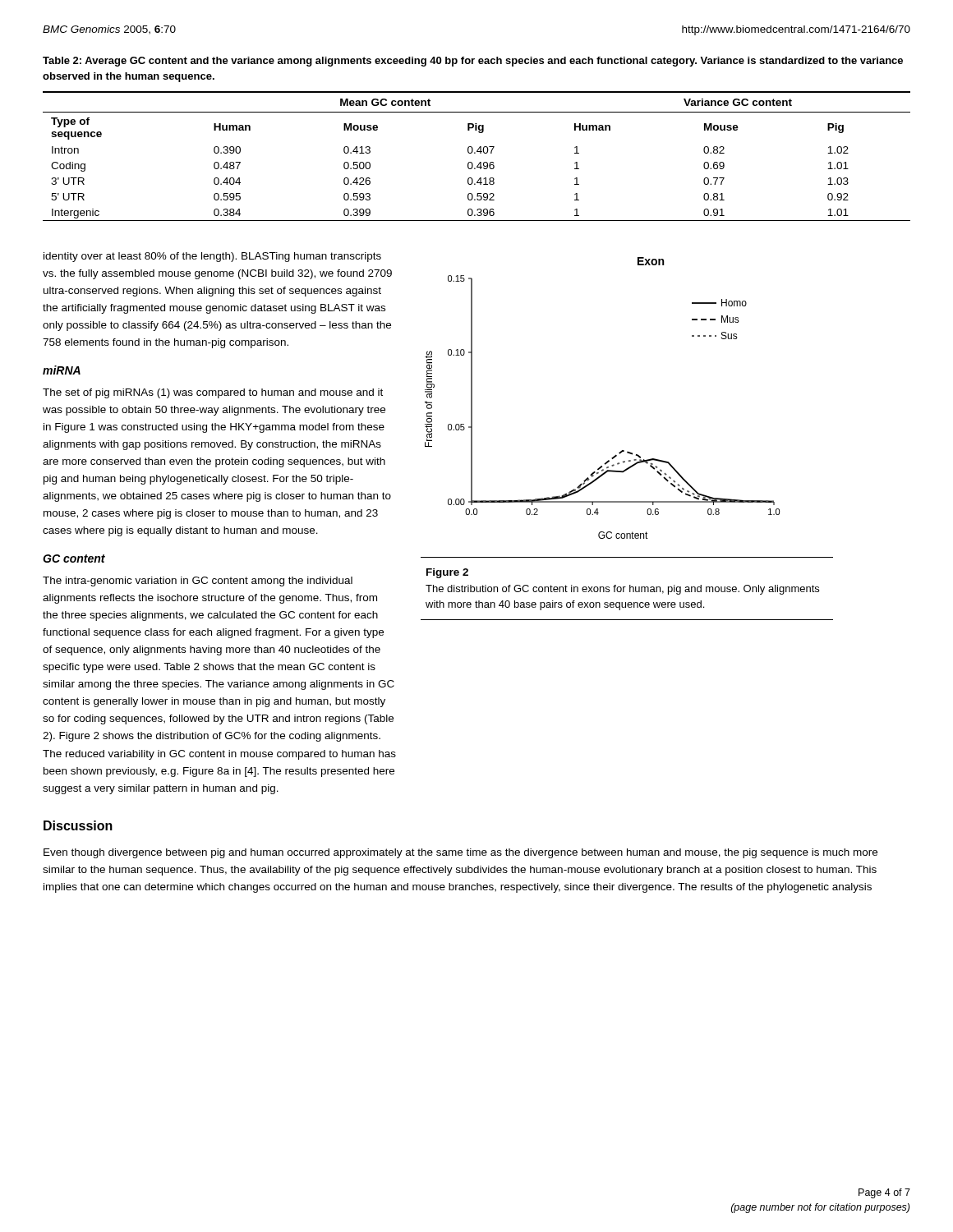Select a line chart
Viewport: 953px width, 1232px height.
coord(622,399)
